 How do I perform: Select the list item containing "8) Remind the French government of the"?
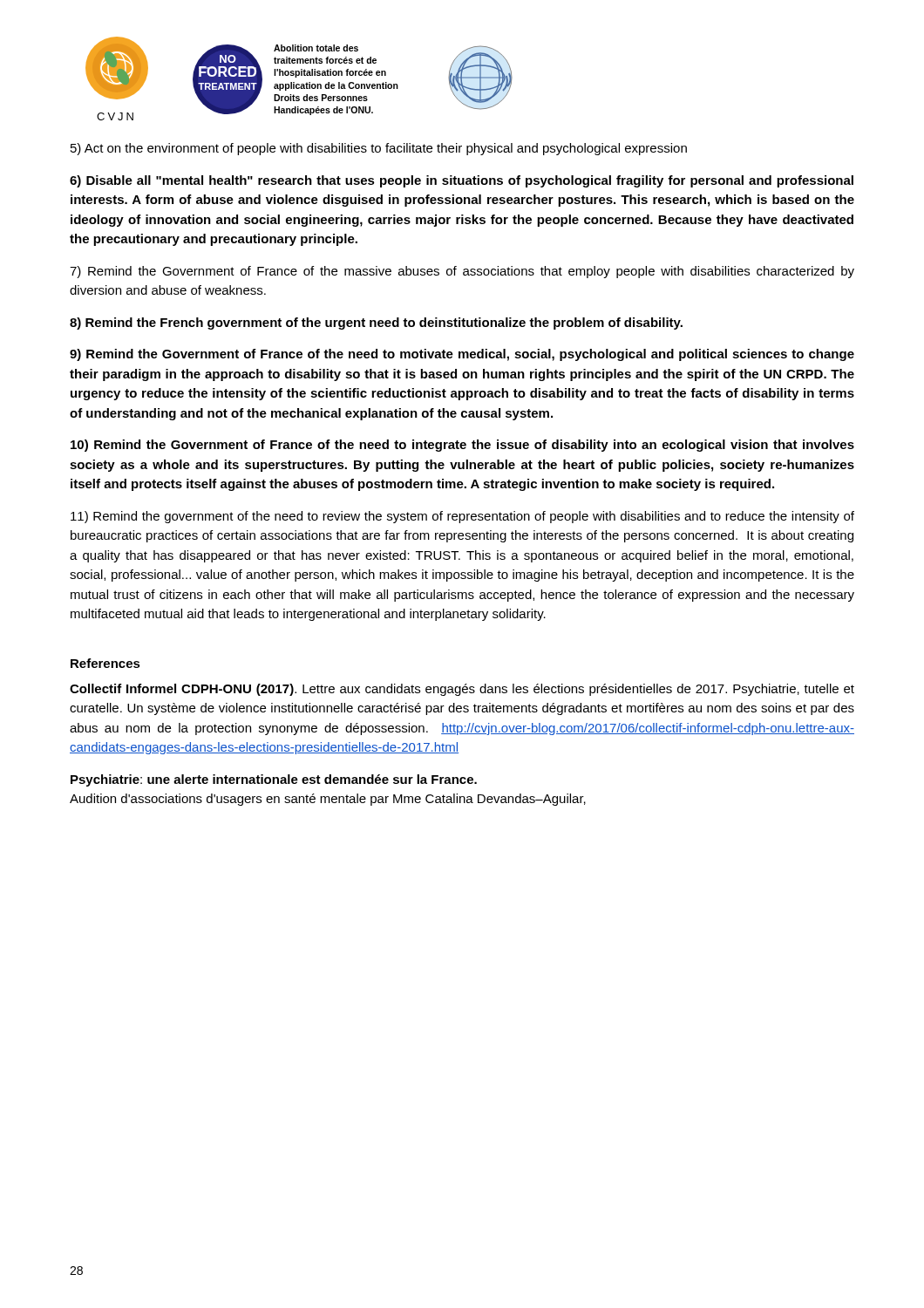377,322
